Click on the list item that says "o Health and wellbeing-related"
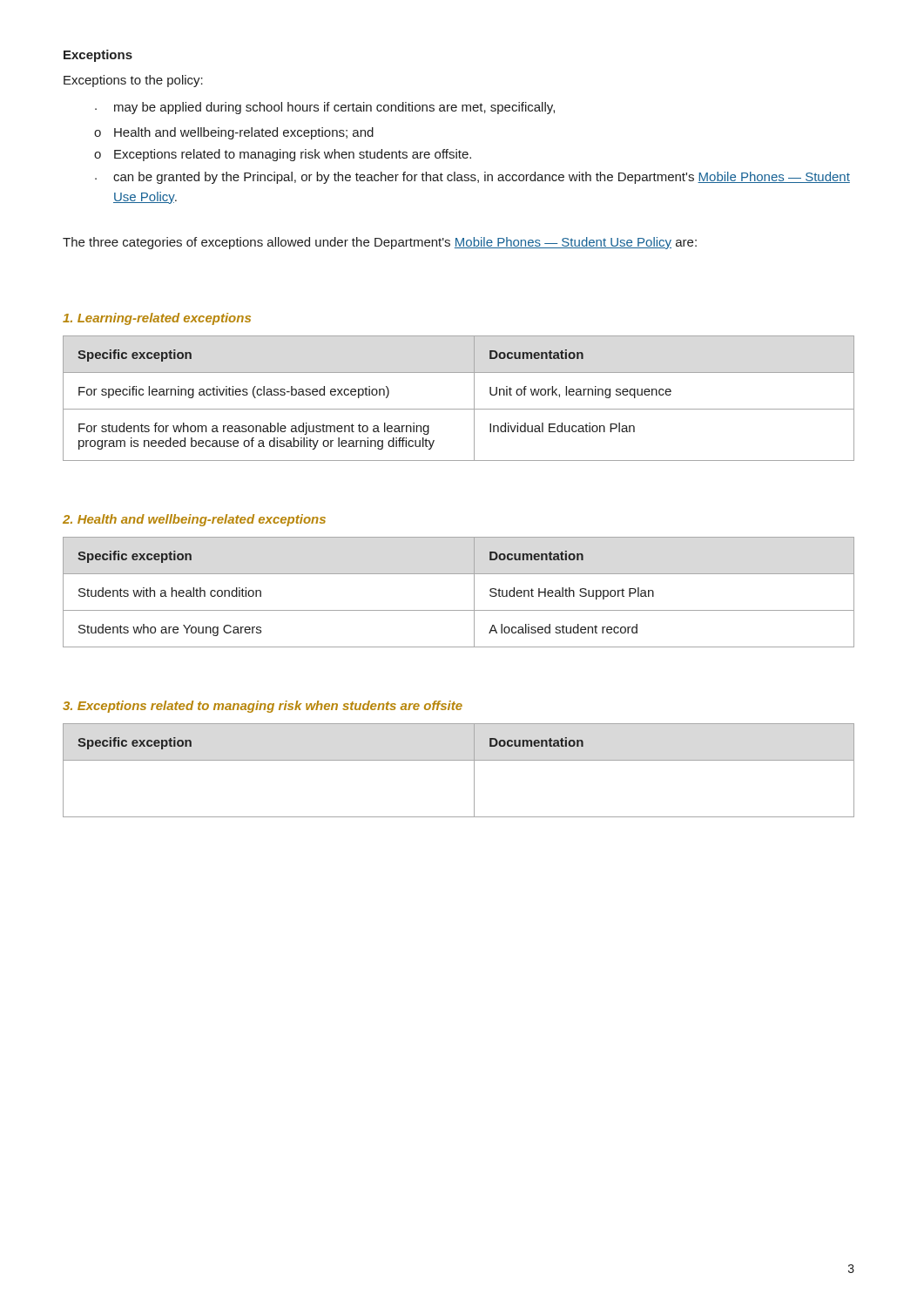This screenshot has width=924, height=1307. [234, 133]
